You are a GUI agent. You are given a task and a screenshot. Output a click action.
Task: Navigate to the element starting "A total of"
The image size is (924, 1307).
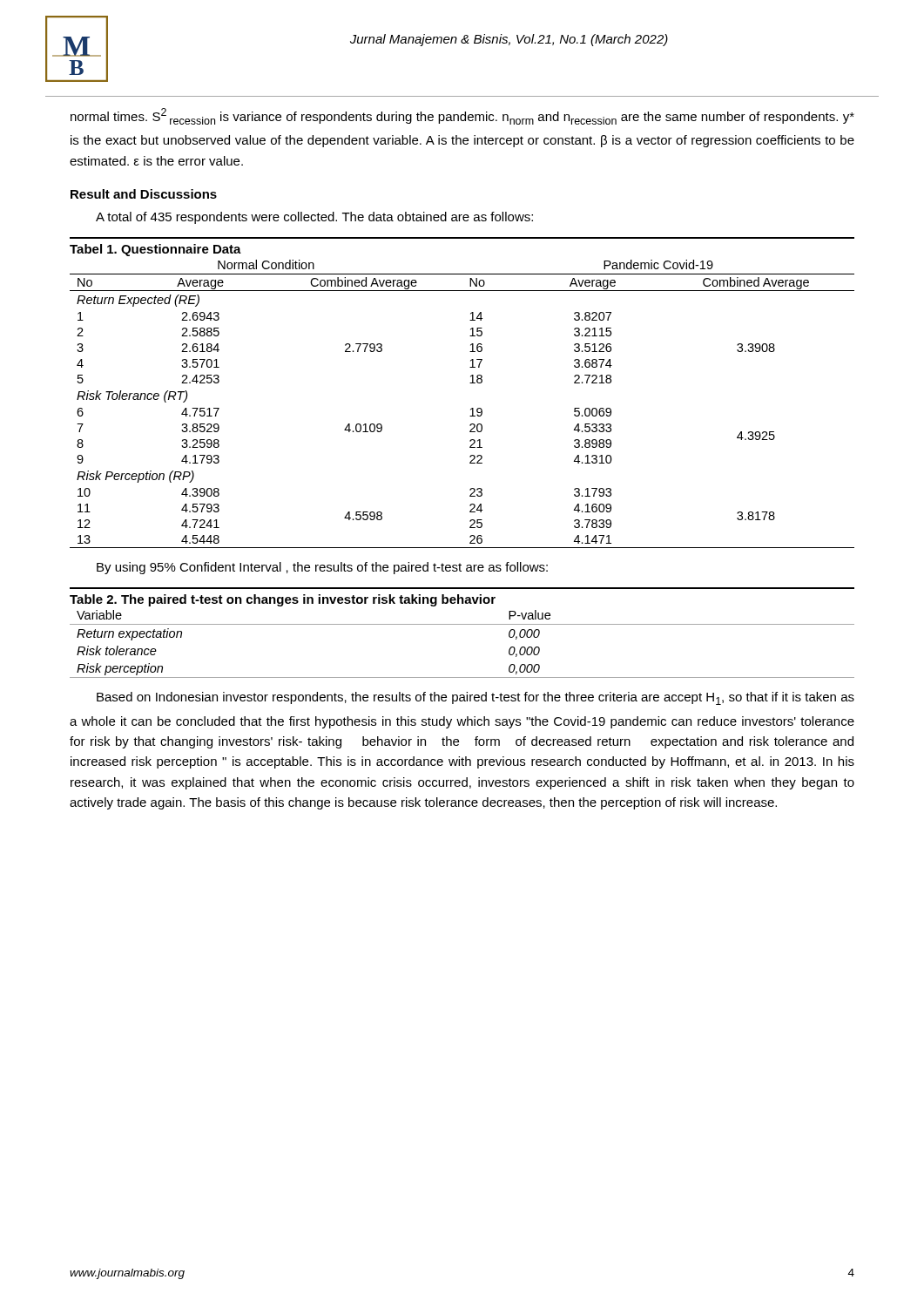[x=315, y=216]
